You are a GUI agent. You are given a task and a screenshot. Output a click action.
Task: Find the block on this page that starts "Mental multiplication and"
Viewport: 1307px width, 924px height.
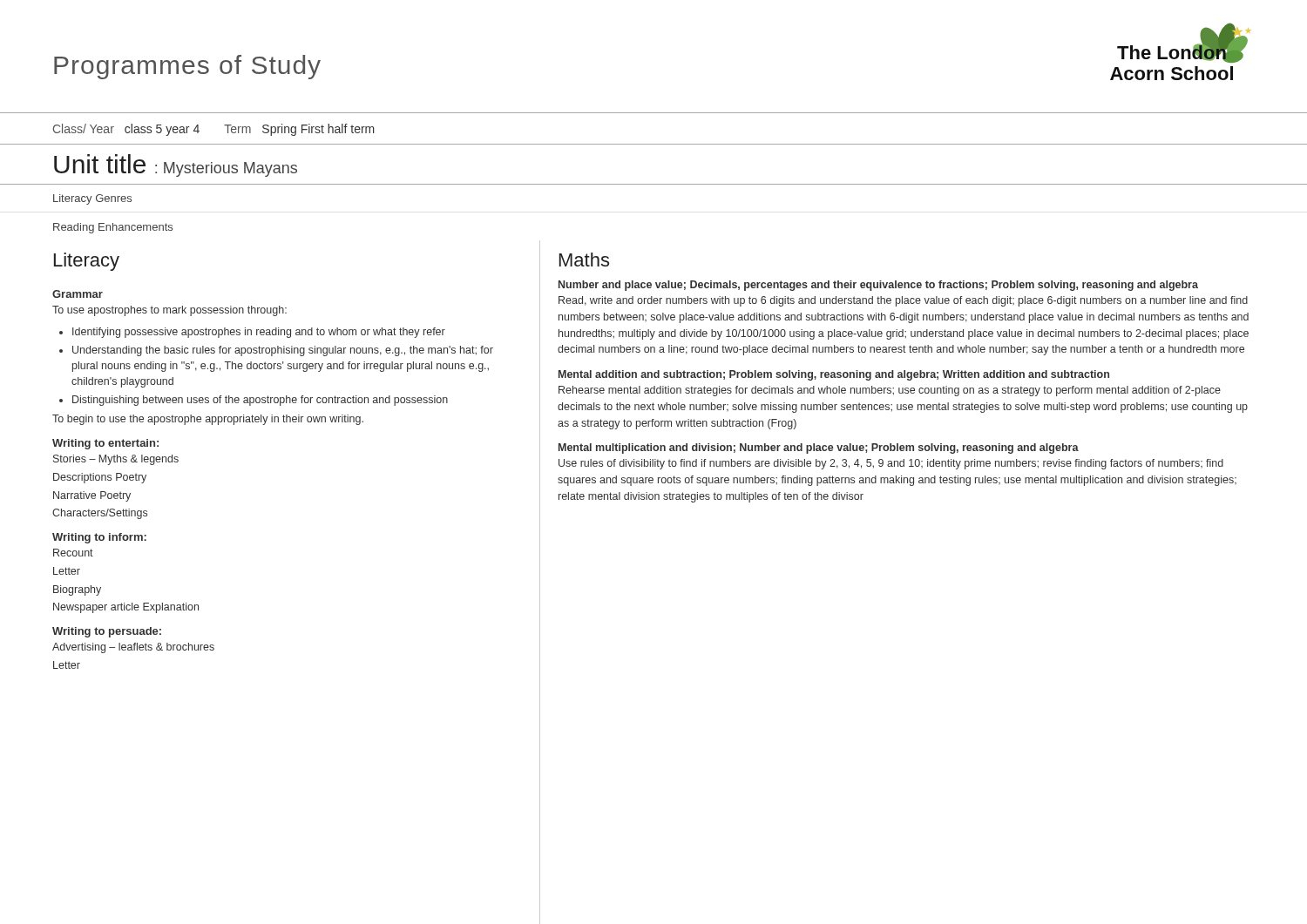pos(906,473)
